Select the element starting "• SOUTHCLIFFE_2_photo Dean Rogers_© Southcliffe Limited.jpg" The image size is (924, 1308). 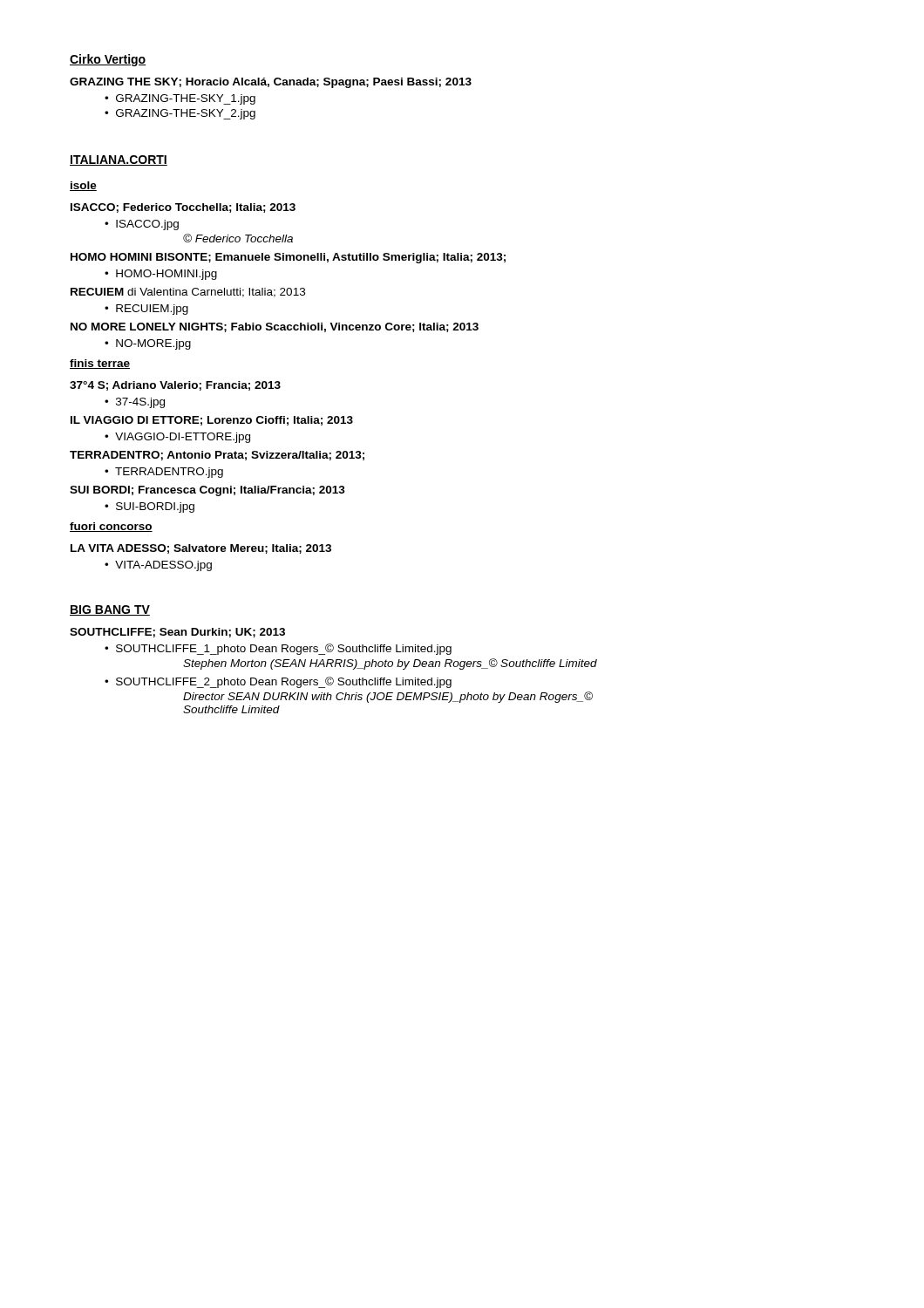278,681
